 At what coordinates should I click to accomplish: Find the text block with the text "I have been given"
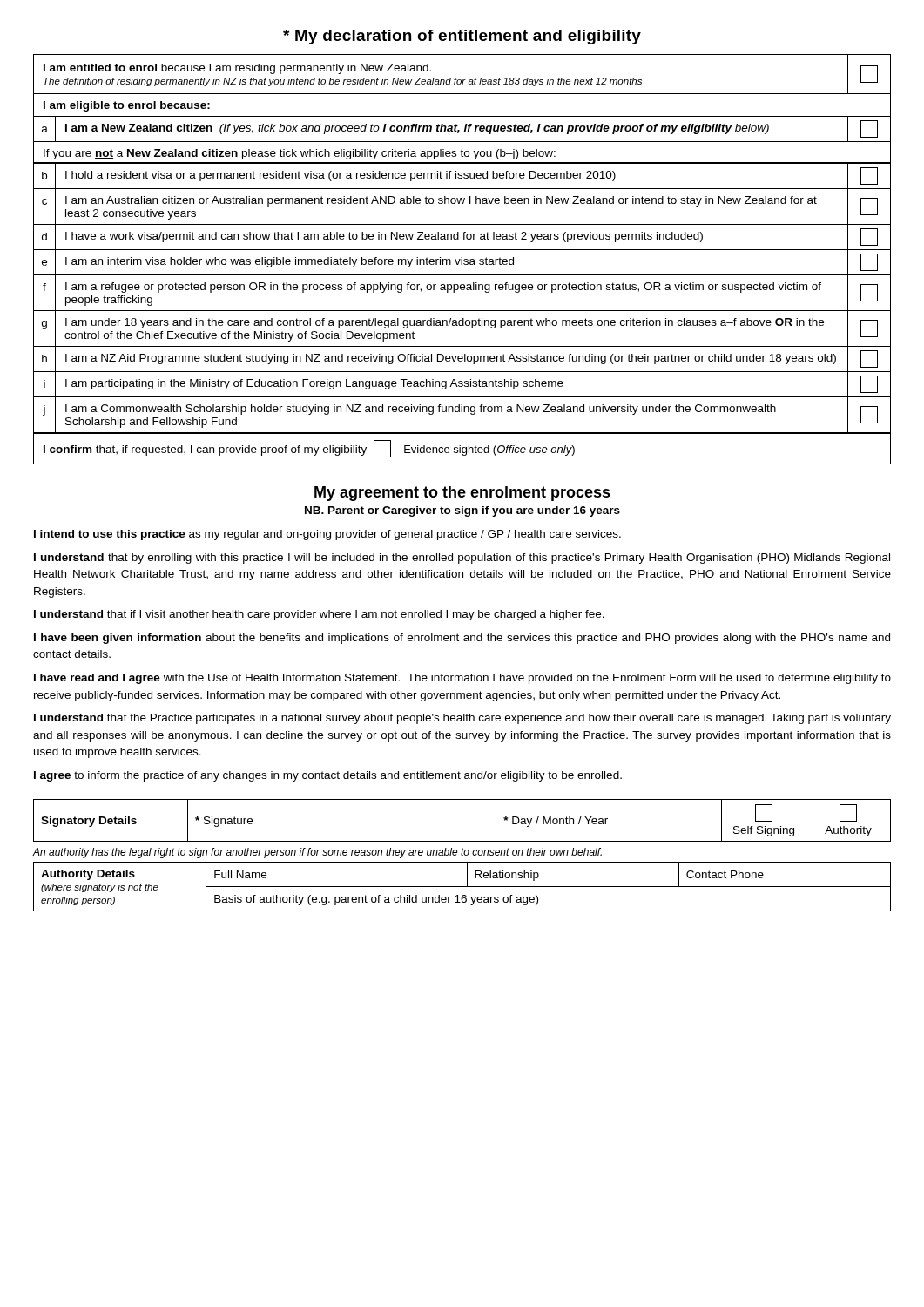(462, 646)
